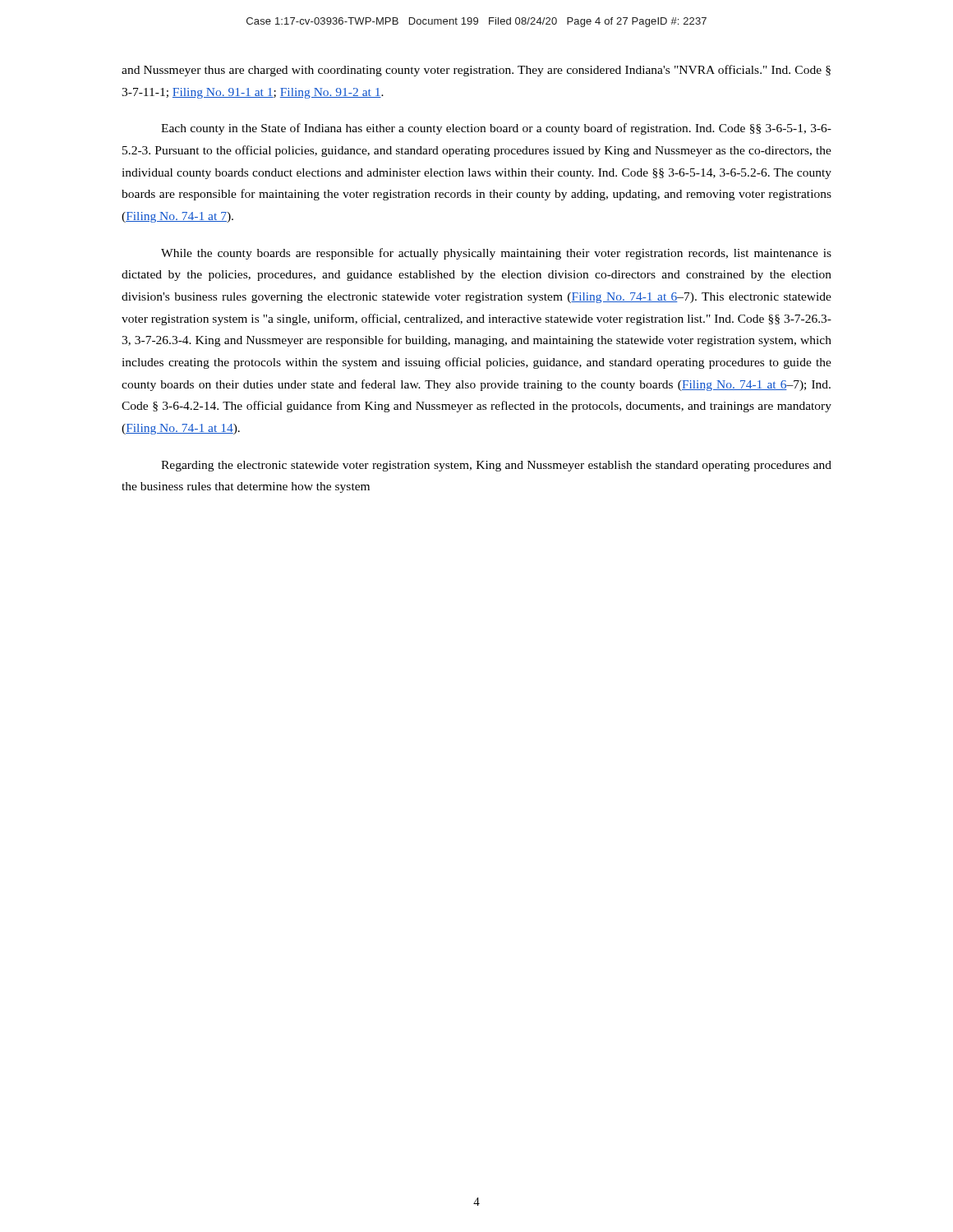Click on the region starting "and Nussmeyer thus are"
The image size is (953, 1232).
[x=476, y=81]
